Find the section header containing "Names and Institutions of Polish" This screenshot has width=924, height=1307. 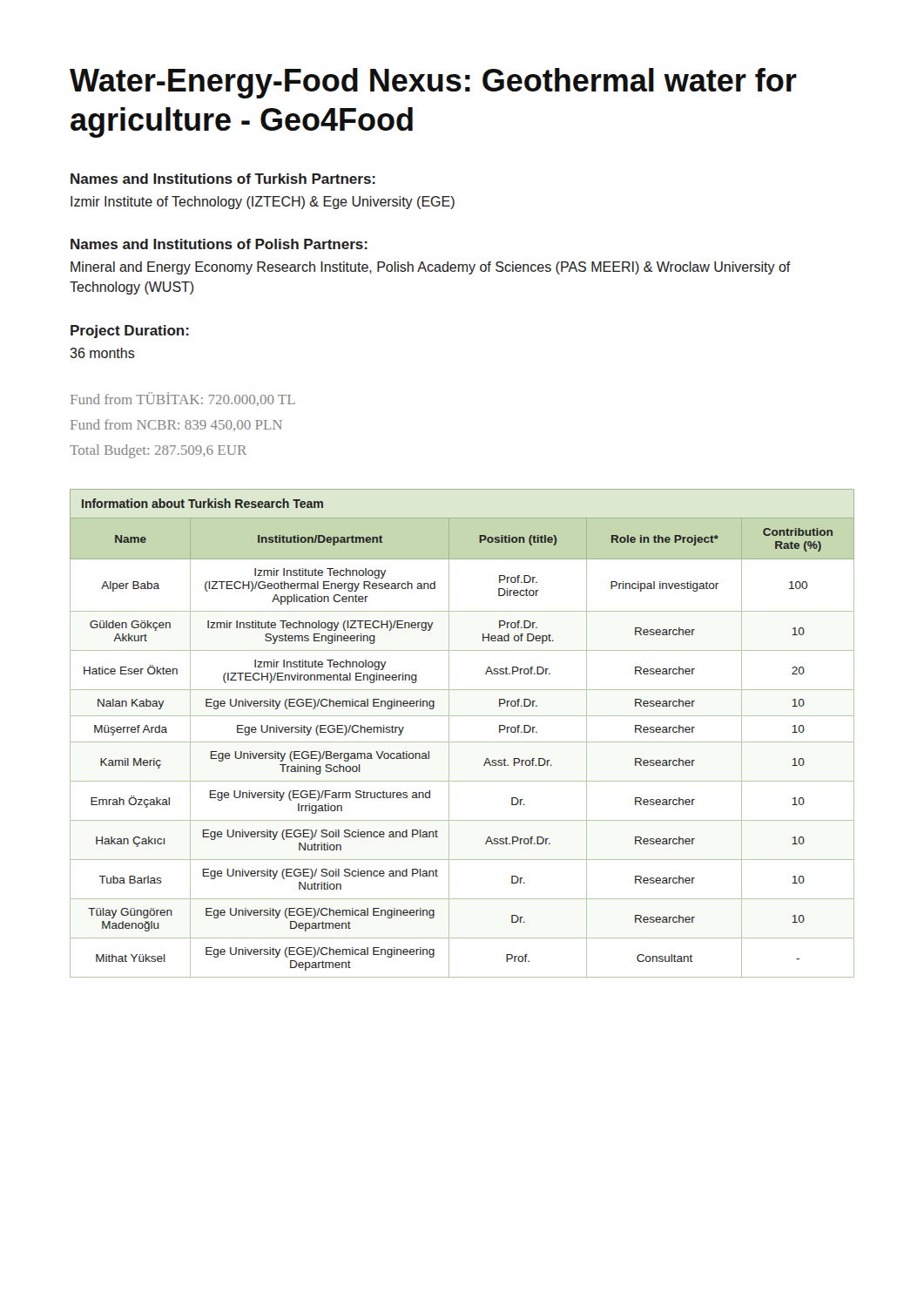219,245
